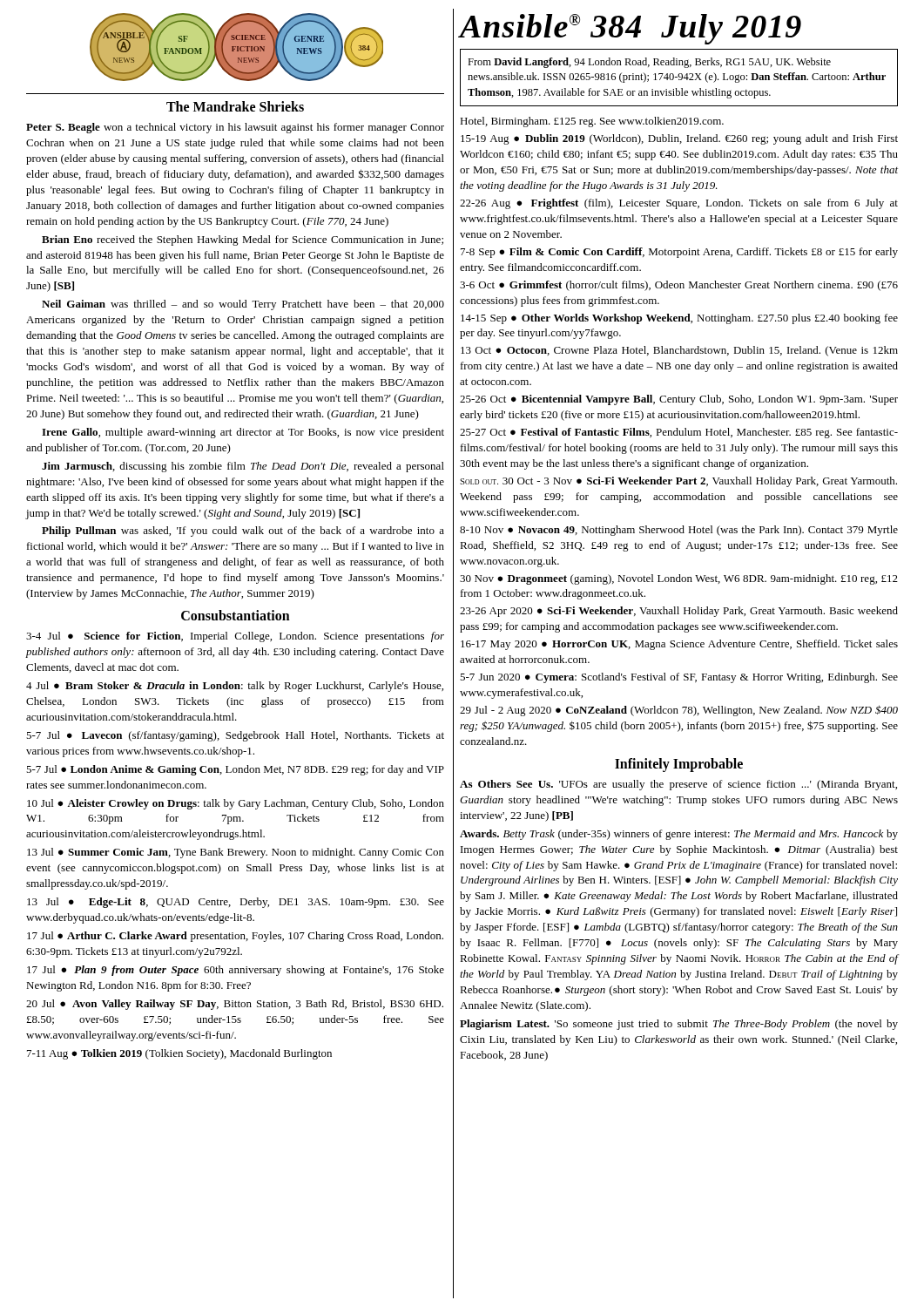
Task: Select the passage starting "17 Jul ● Arthur C. Clarke Award presentation,"
Action: coord(235,943)
